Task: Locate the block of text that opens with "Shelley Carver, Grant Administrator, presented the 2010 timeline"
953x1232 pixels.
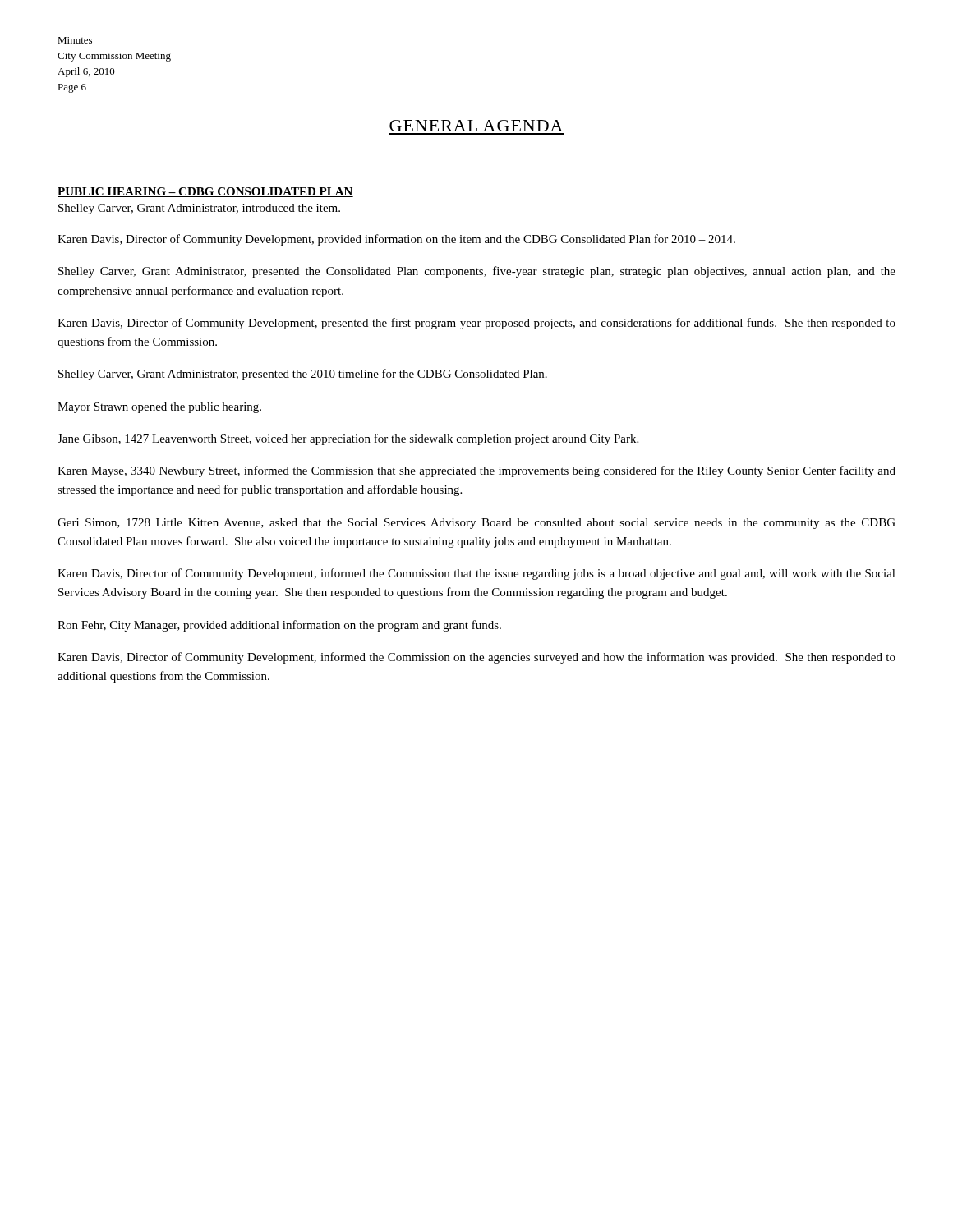Action: [303, 374]
